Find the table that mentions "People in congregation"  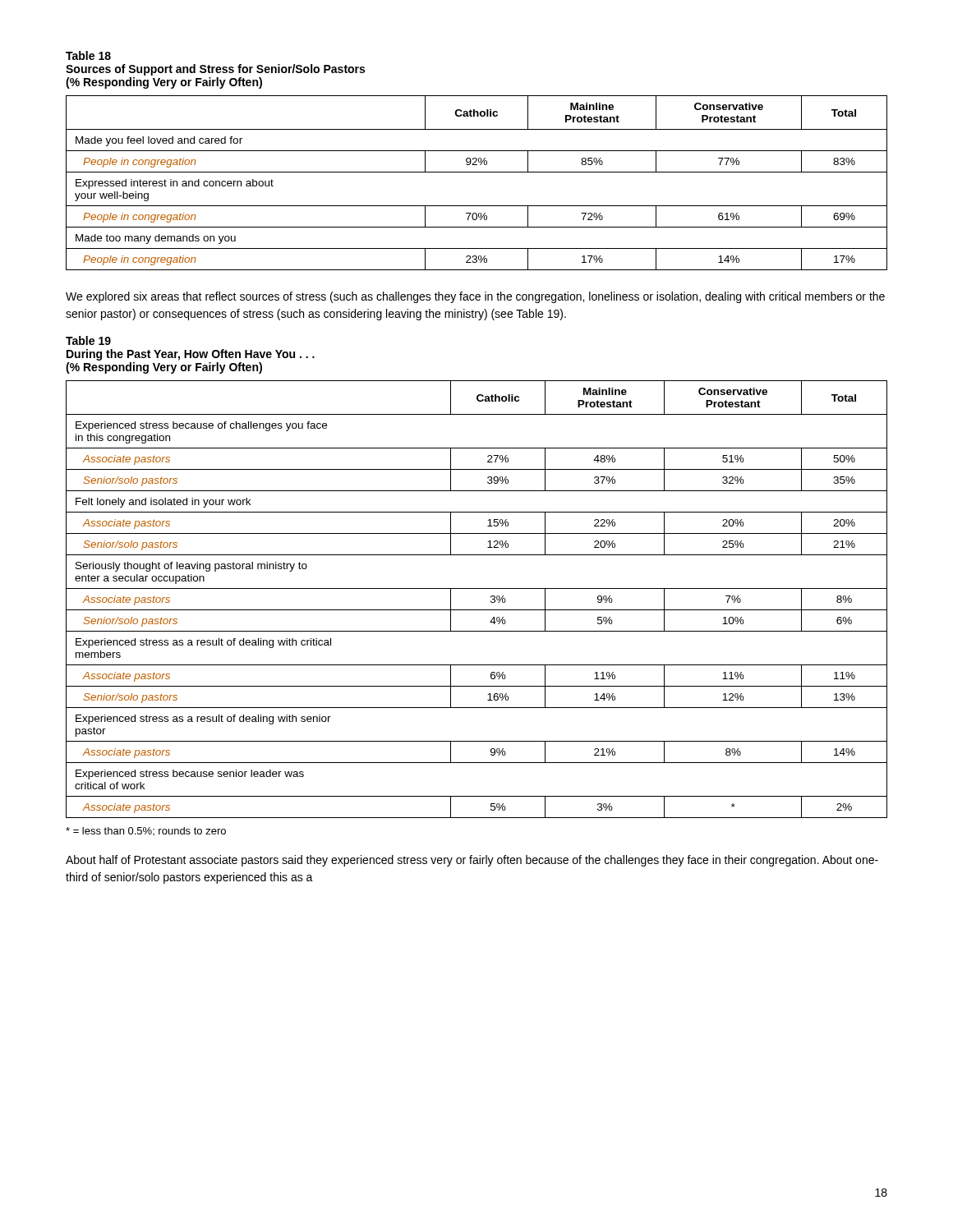pyautogui.click(x=476, y=183)
